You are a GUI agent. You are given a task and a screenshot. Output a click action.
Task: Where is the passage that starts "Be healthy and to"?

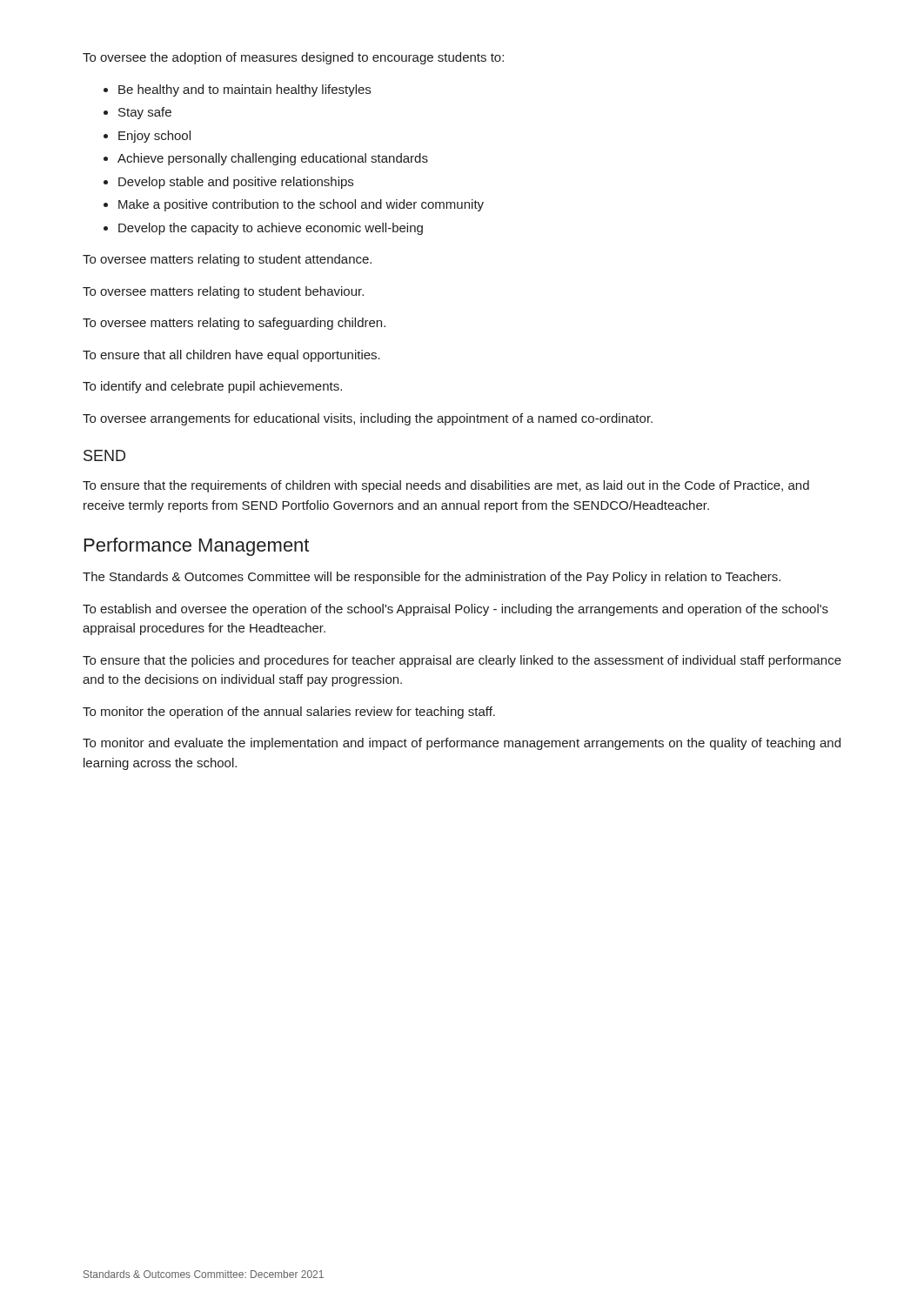[x=244, y=89]
